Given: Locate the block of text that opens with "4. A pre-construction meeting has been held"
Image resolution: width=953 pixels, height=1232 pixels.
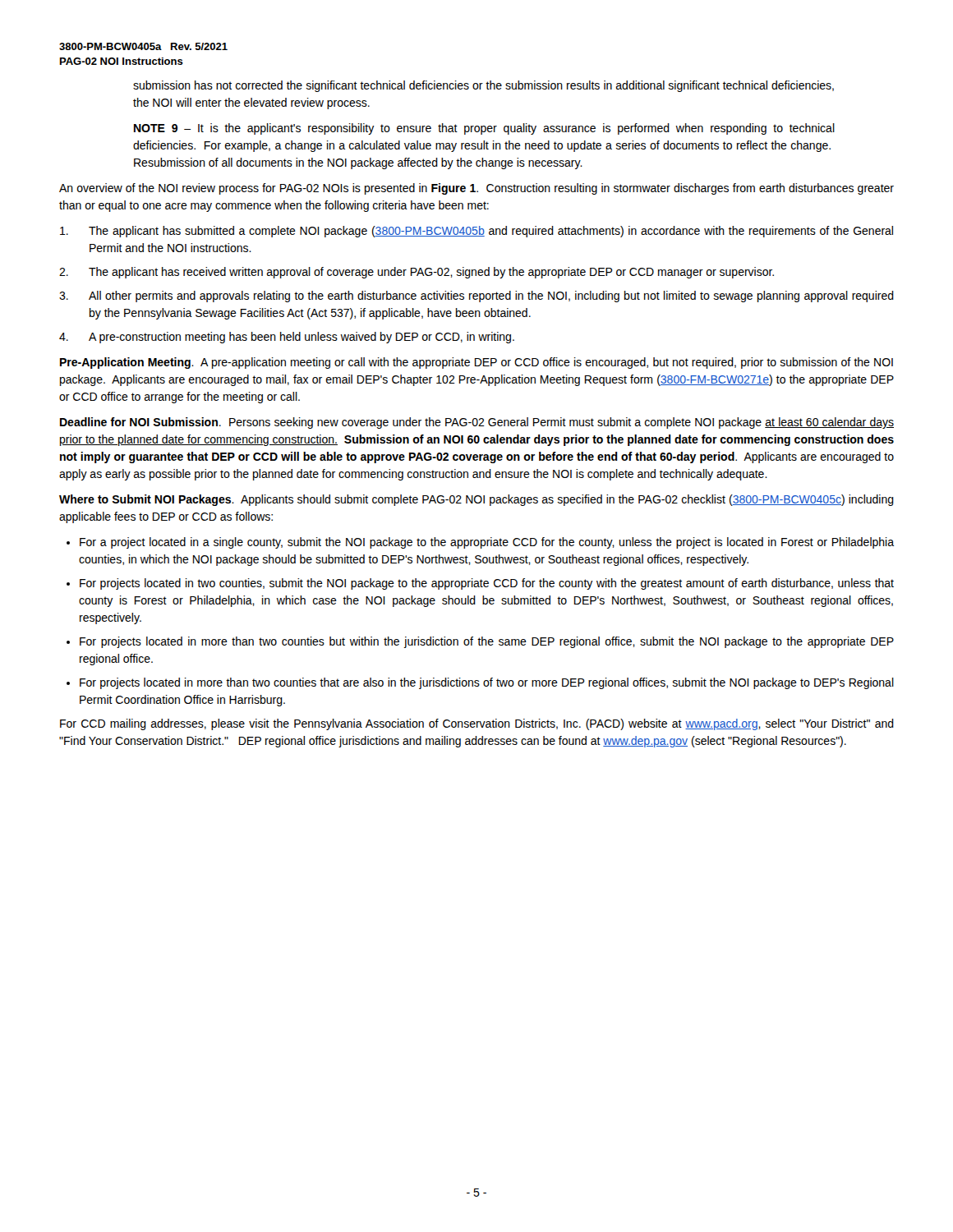Looking at the screenshot, I should (476, 337).
